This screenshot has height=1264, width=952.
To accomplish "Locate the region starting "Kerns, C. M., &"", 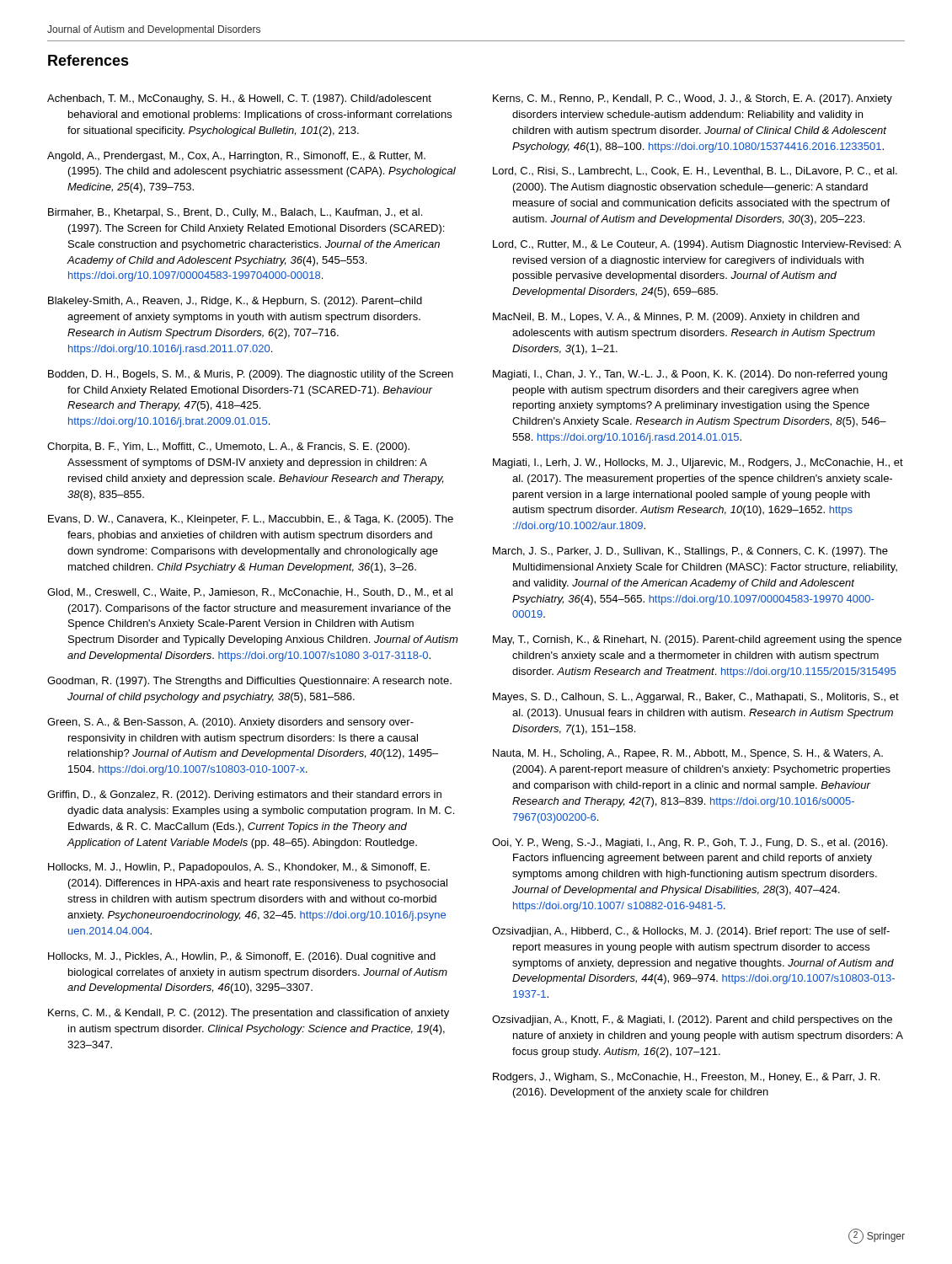I will 248,1028.
